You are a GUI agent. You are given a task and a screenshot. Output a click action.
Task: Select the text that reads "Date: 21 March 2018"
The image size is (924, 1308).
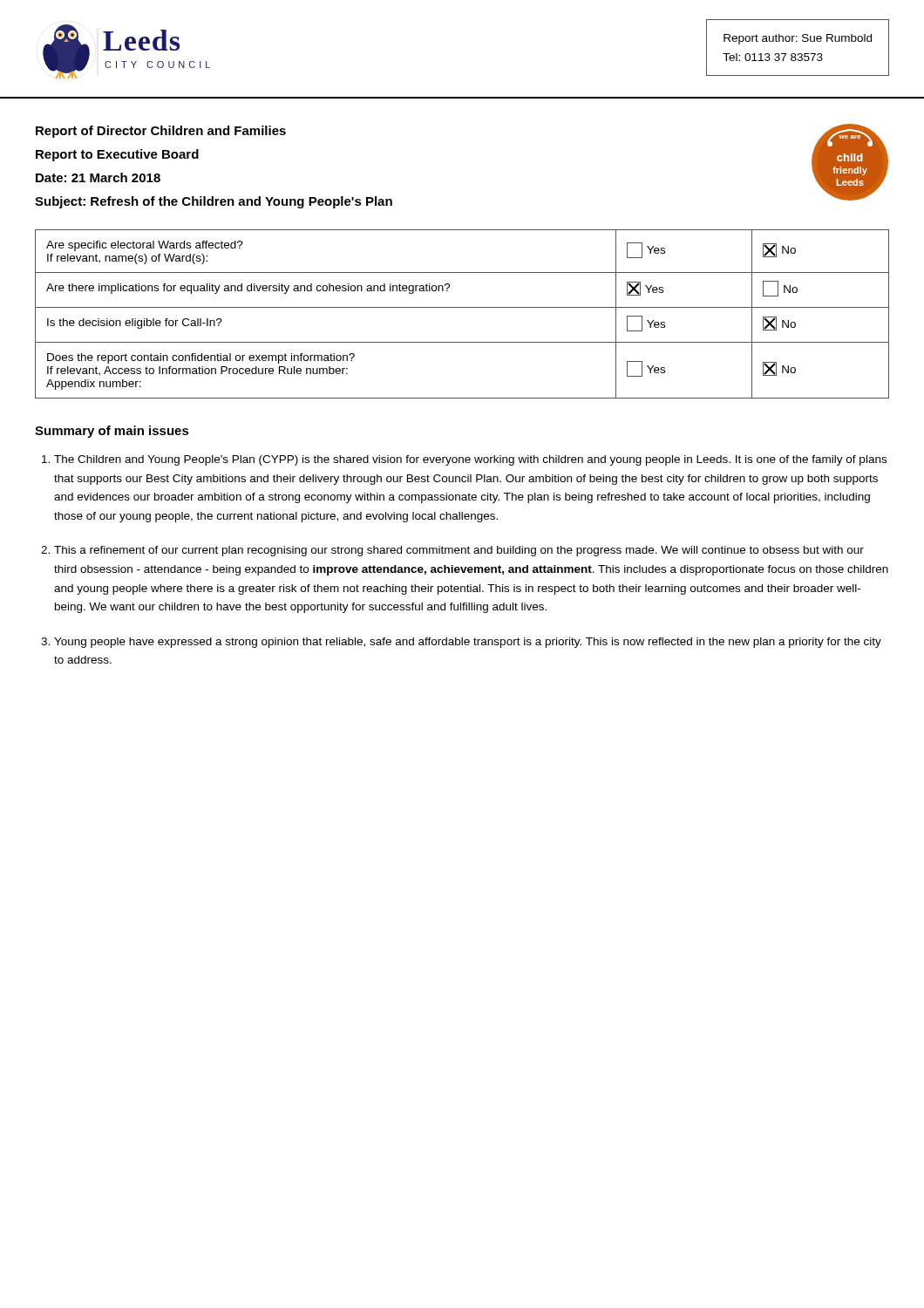tap(98, 177)
